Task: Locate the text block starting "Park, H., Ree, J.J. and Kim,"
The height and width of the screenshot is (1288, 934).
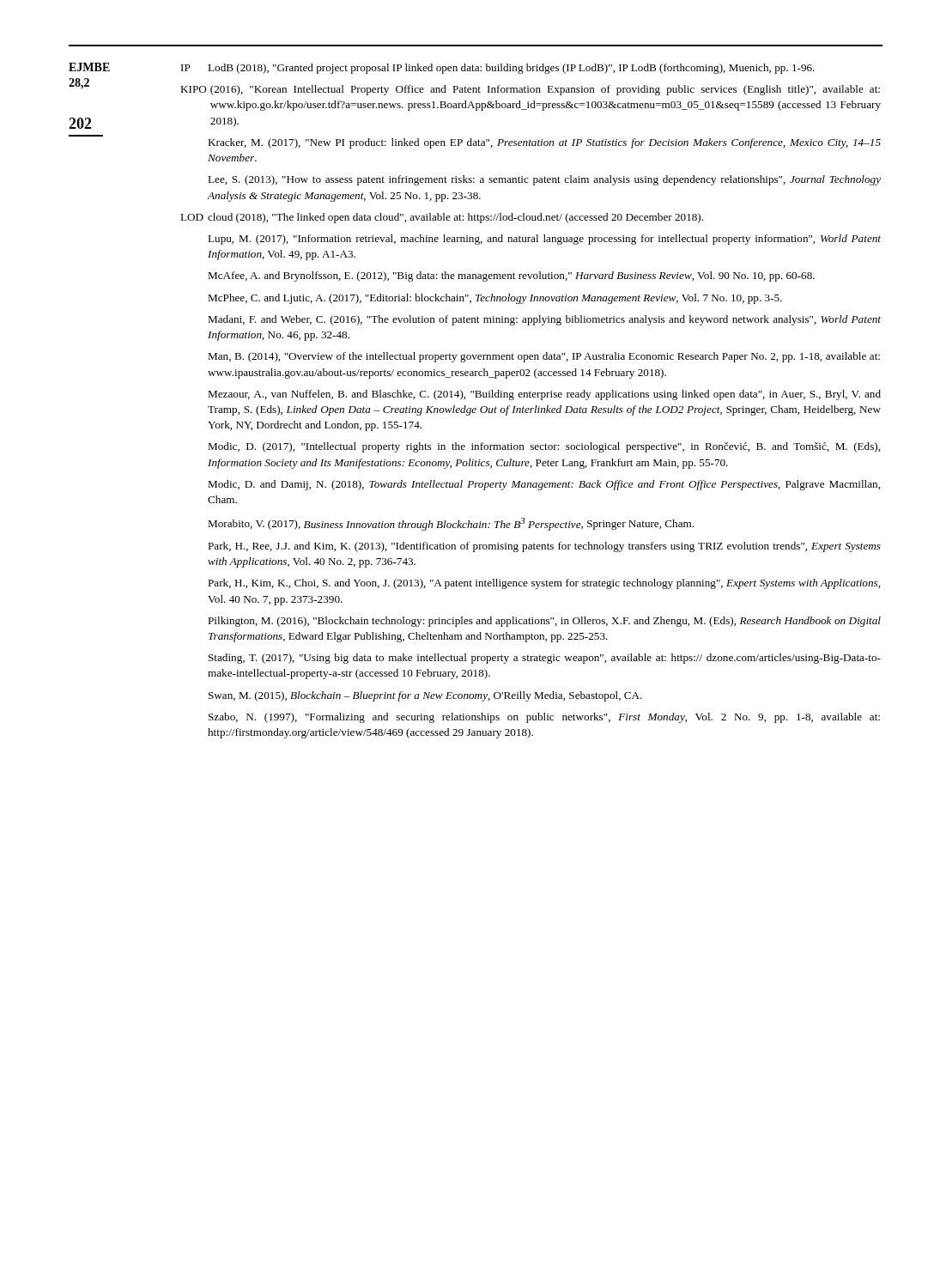Action: tap(531, 554)
